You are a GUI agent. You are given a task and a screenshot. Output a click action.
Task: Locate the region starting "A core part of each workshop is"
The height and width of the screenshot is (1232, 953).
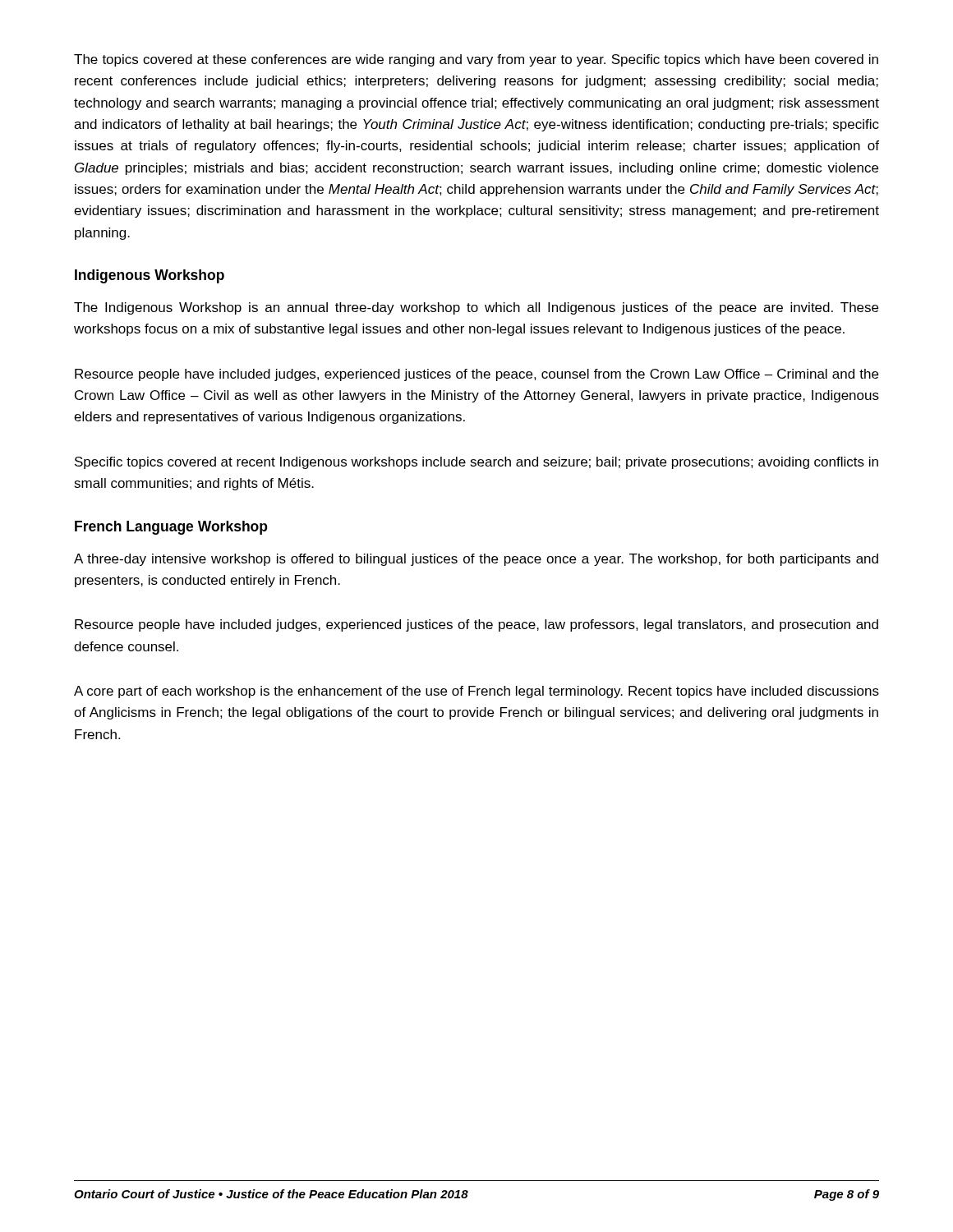pyautogui.click(x=476, y=713)
